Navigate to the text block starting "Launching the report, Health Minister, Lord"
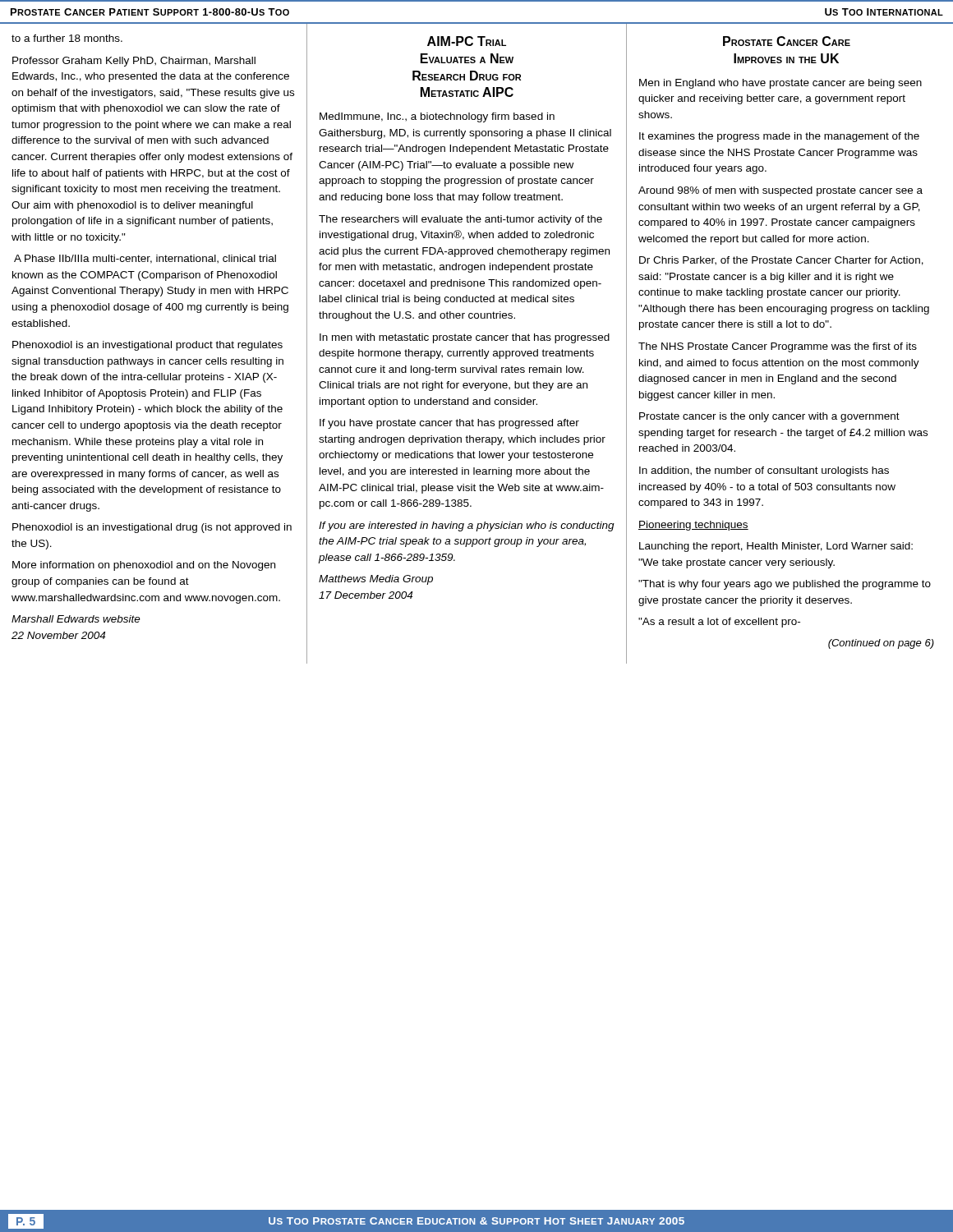Screen dimensions: 1232x953 [x=786, y=584]
